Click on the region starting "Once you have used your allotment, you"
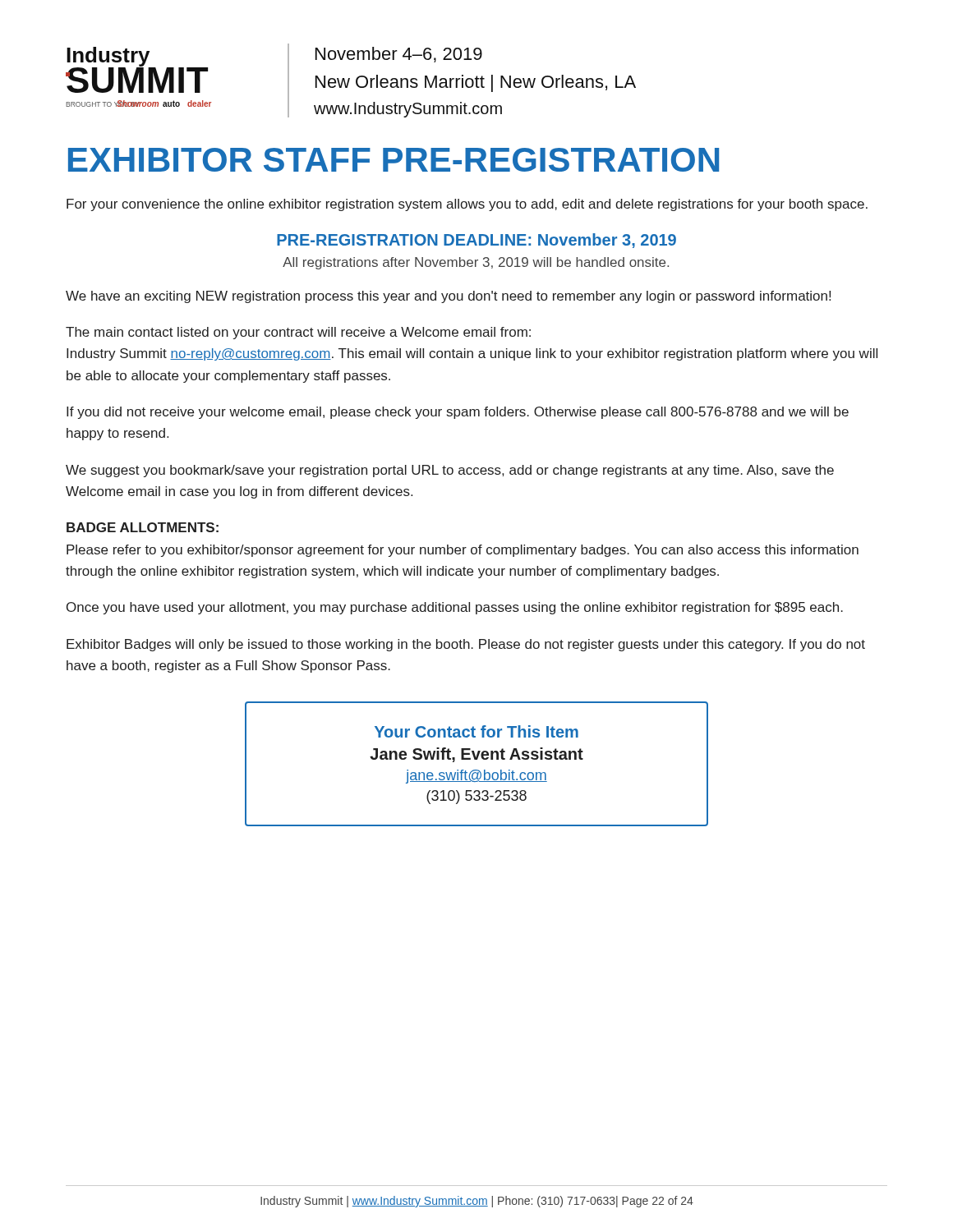This screenshot has height=1232, width=953. click(455, 608)
